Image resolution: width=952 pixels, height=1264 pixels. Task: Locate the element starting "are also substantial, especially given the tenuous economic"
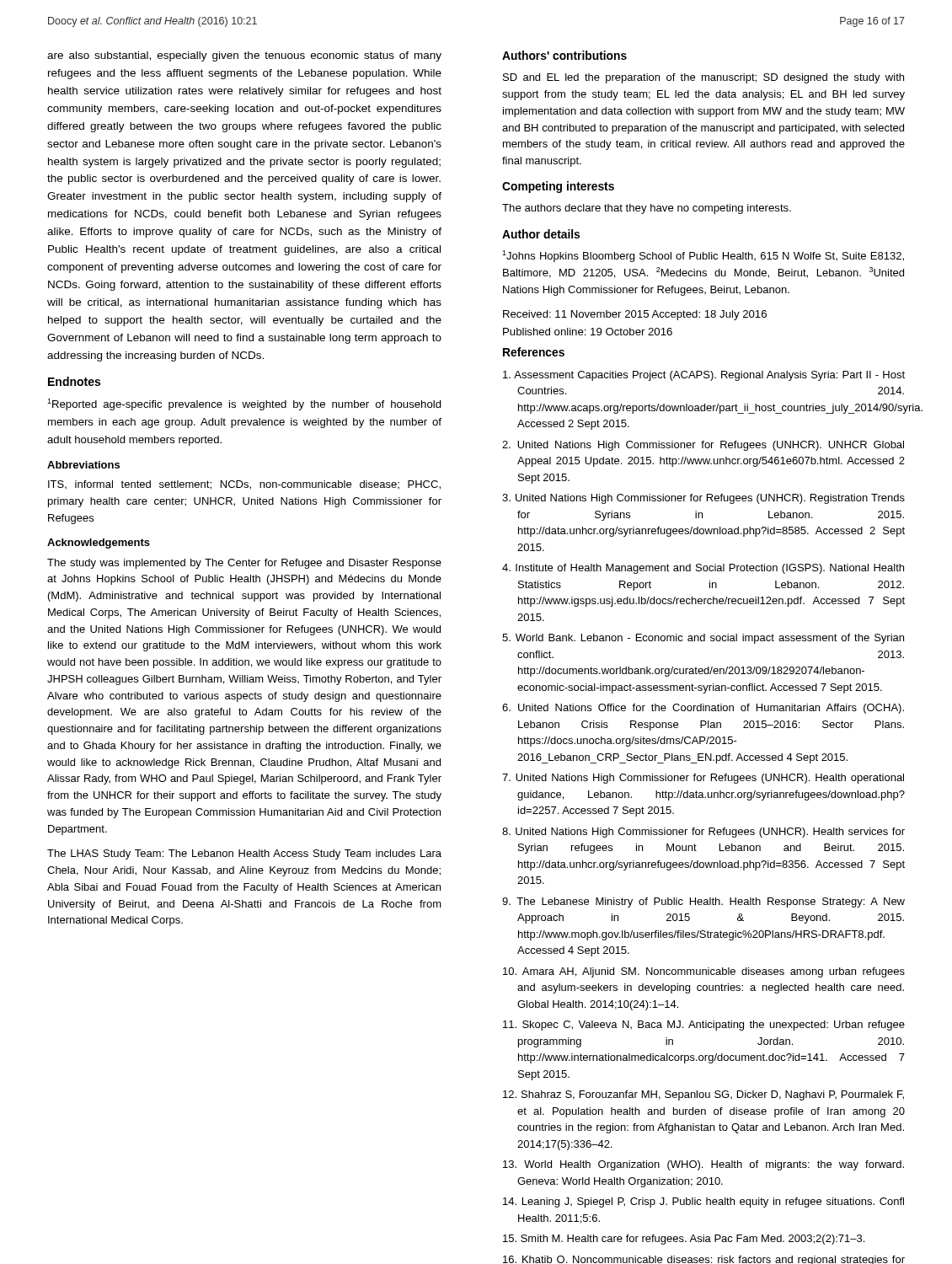(x=244, y=206)
